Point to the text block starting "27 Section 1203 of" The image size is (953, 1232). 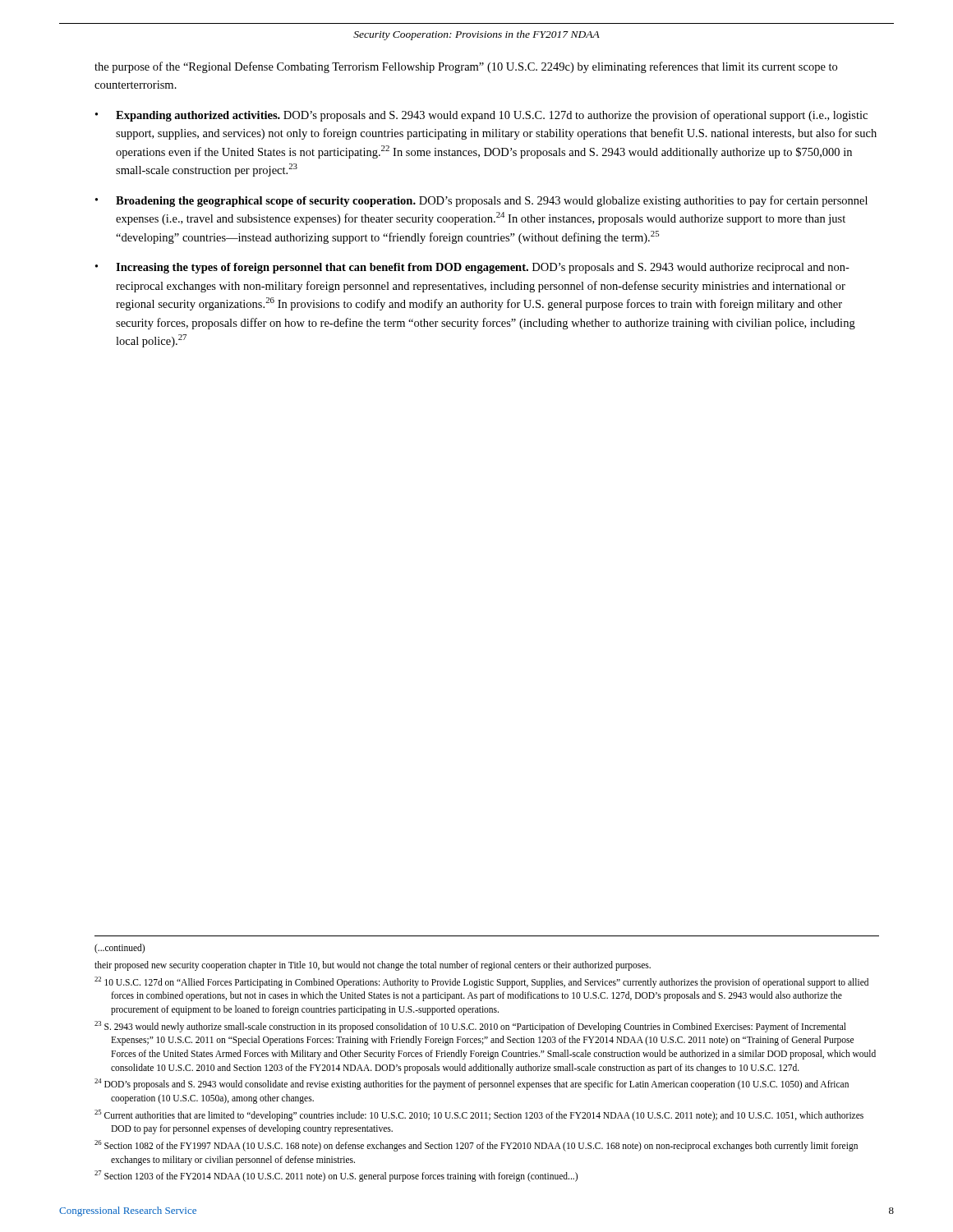coord(336,1176)
